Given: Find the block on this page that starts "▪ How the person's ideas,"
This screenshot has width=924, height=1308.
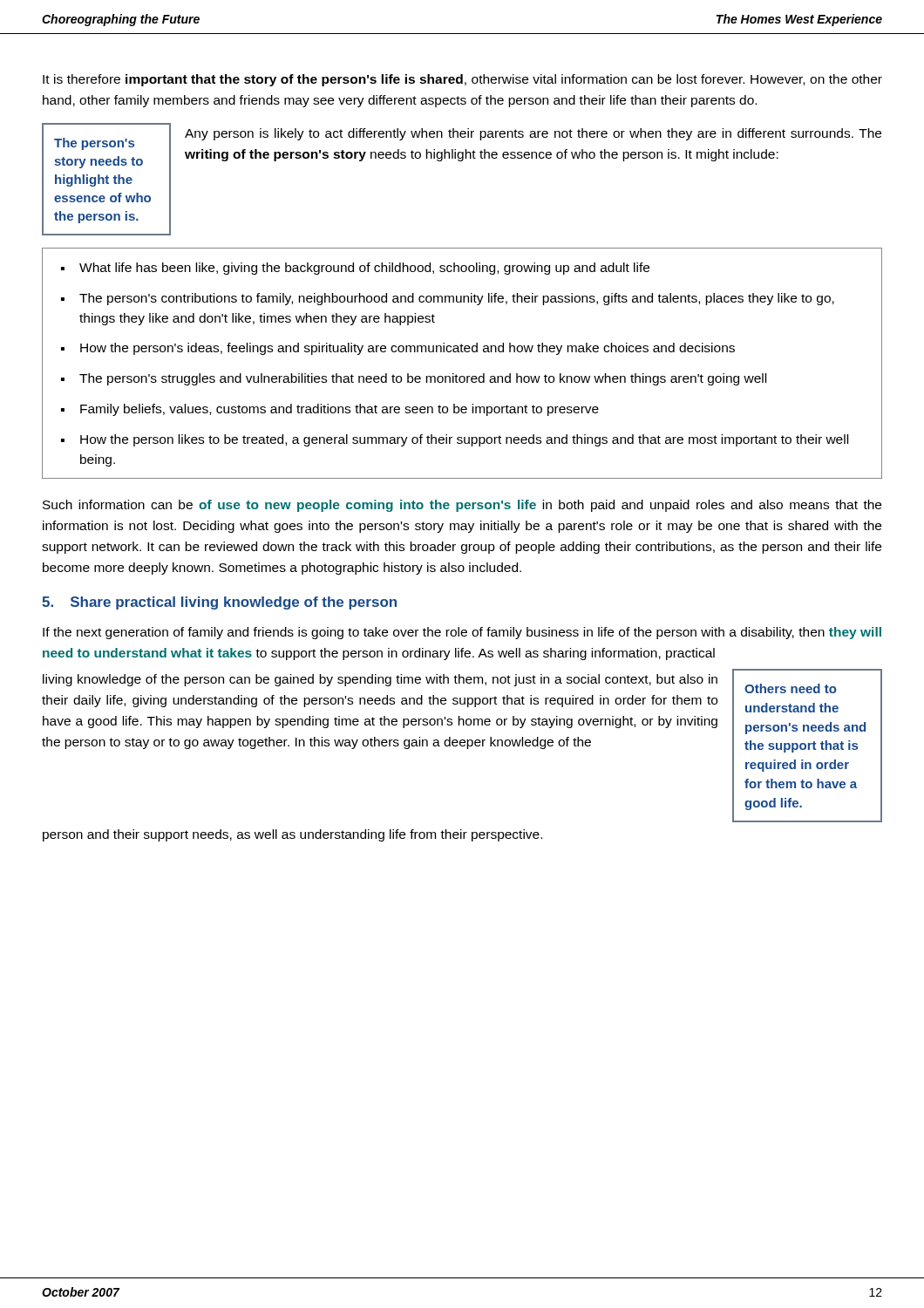Looking at the screenshot, I should pyautogui.click(x=462, y=348).
